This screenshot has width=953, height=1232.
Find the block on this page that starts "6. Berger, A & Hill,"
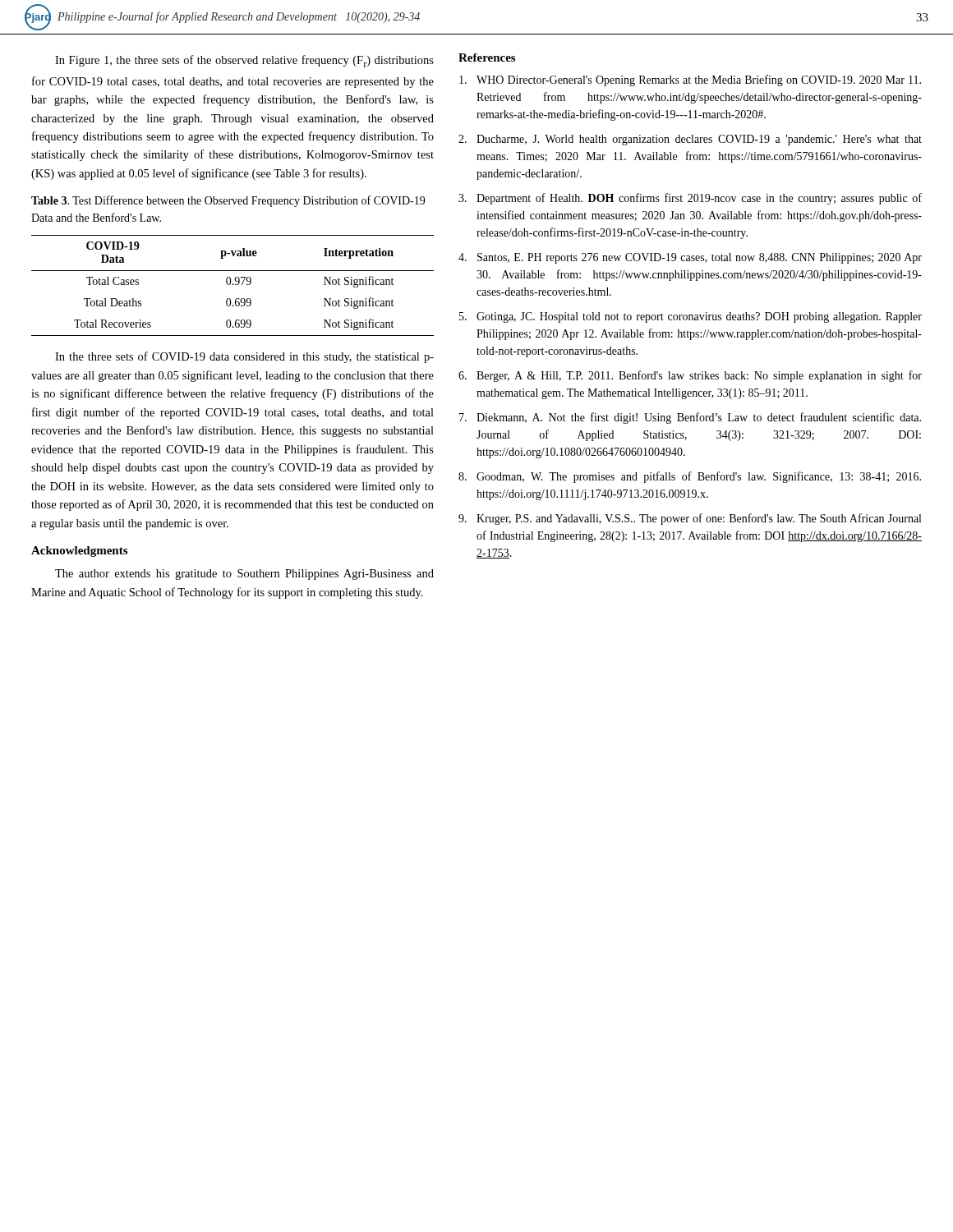pos(690,384)
